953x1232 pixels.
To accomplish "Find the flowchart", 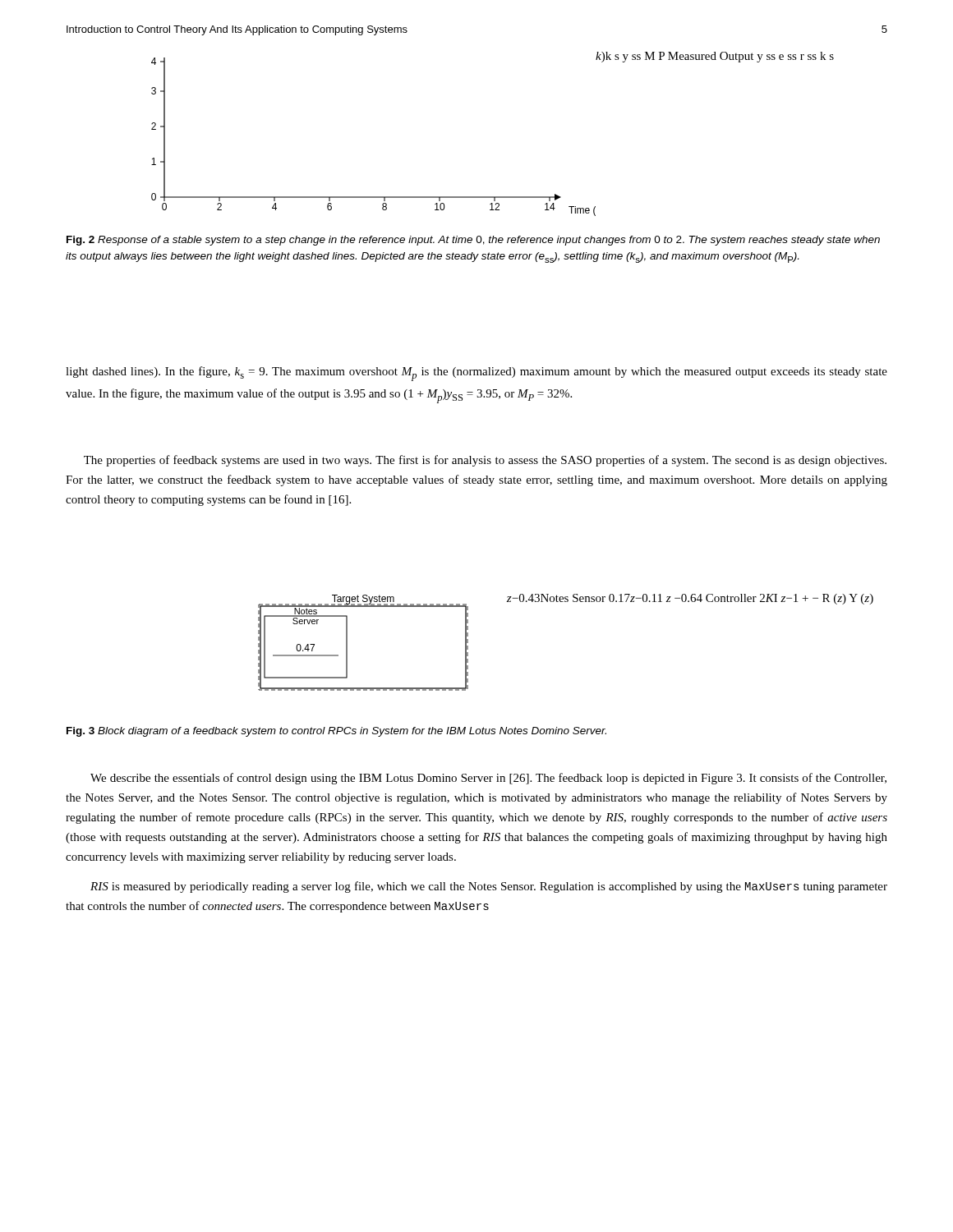I will click(476, 651).
